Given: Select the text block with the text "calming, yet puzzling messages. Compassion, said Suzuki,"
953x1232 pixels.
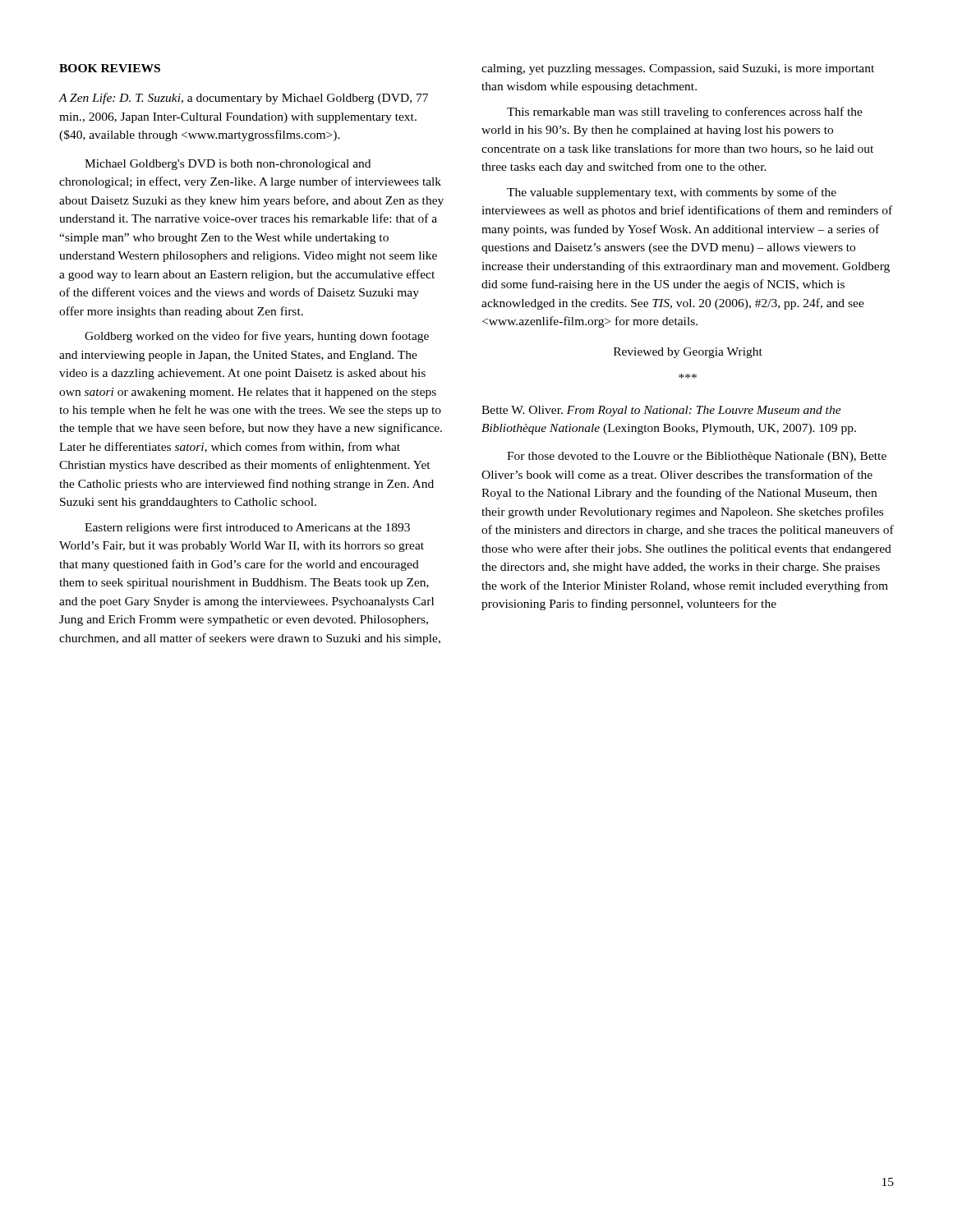Looking at the screenshot, I should [688, 195].
